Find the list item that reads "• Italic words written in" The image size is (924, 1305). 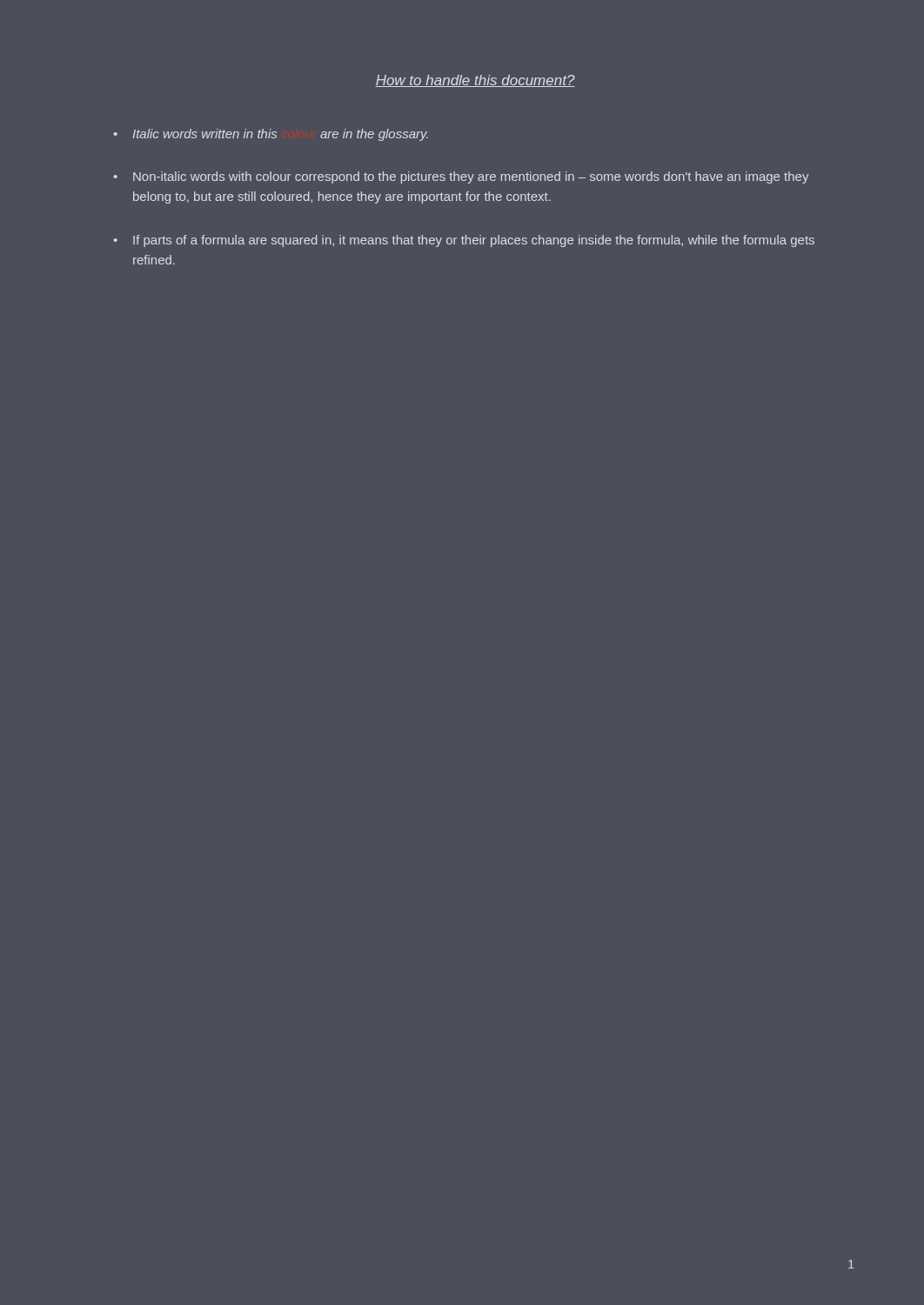tap(271, 135)
